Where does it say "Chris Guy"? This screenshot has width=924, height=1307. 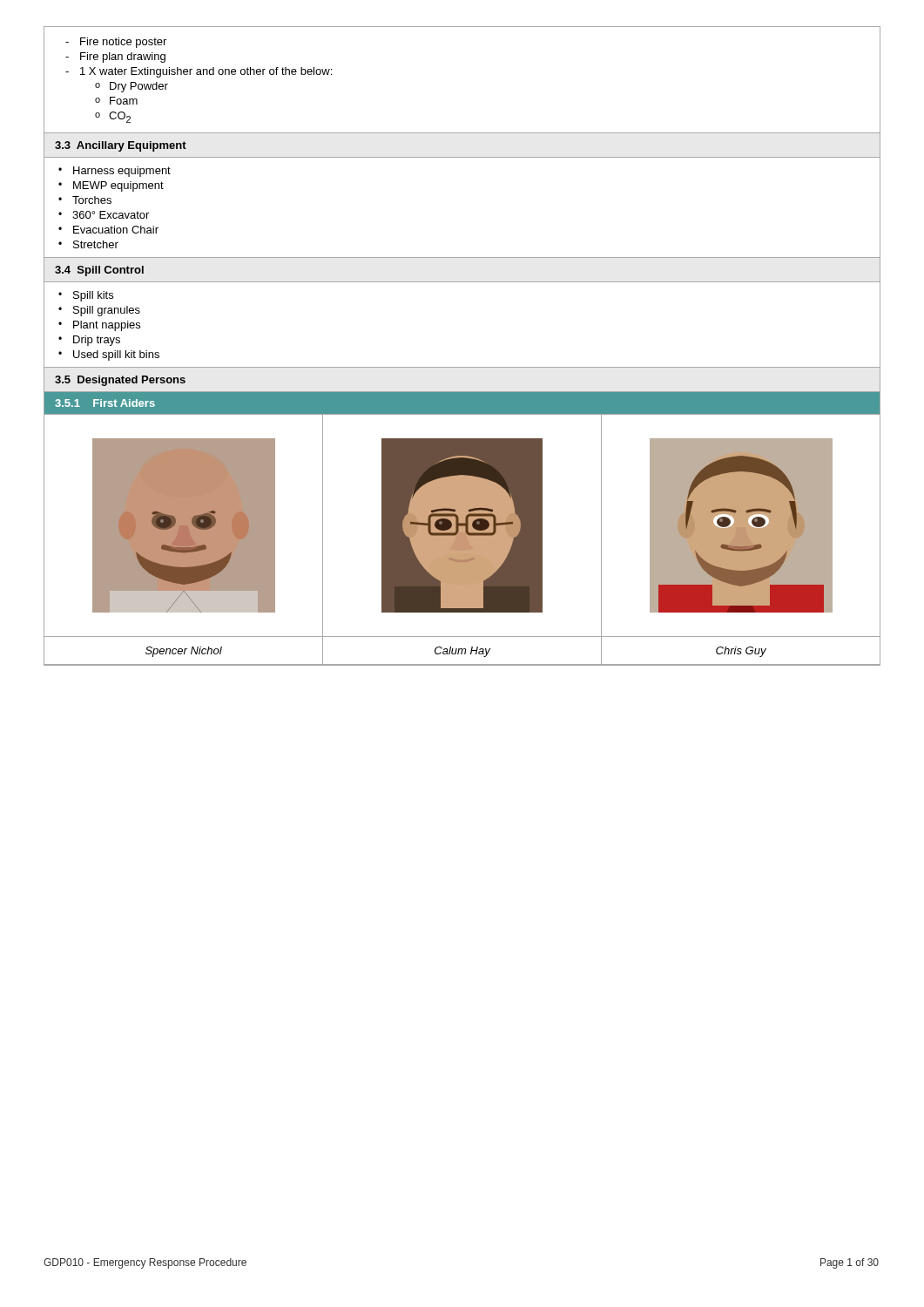coord(741,650)
